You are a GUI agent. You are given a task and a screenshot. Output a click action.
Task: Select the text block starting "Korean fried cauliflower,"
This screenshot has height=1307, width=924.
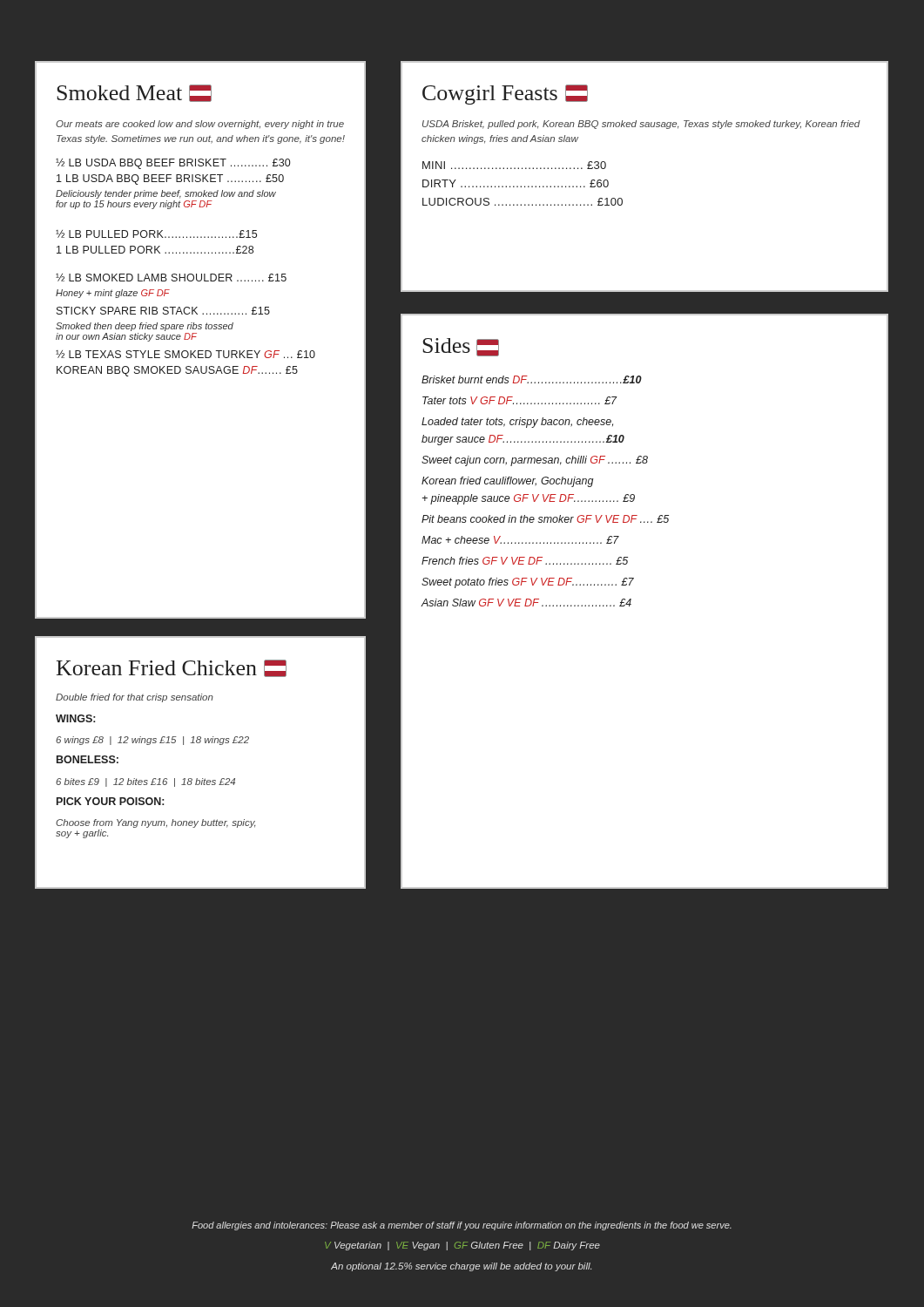(644, 490)
